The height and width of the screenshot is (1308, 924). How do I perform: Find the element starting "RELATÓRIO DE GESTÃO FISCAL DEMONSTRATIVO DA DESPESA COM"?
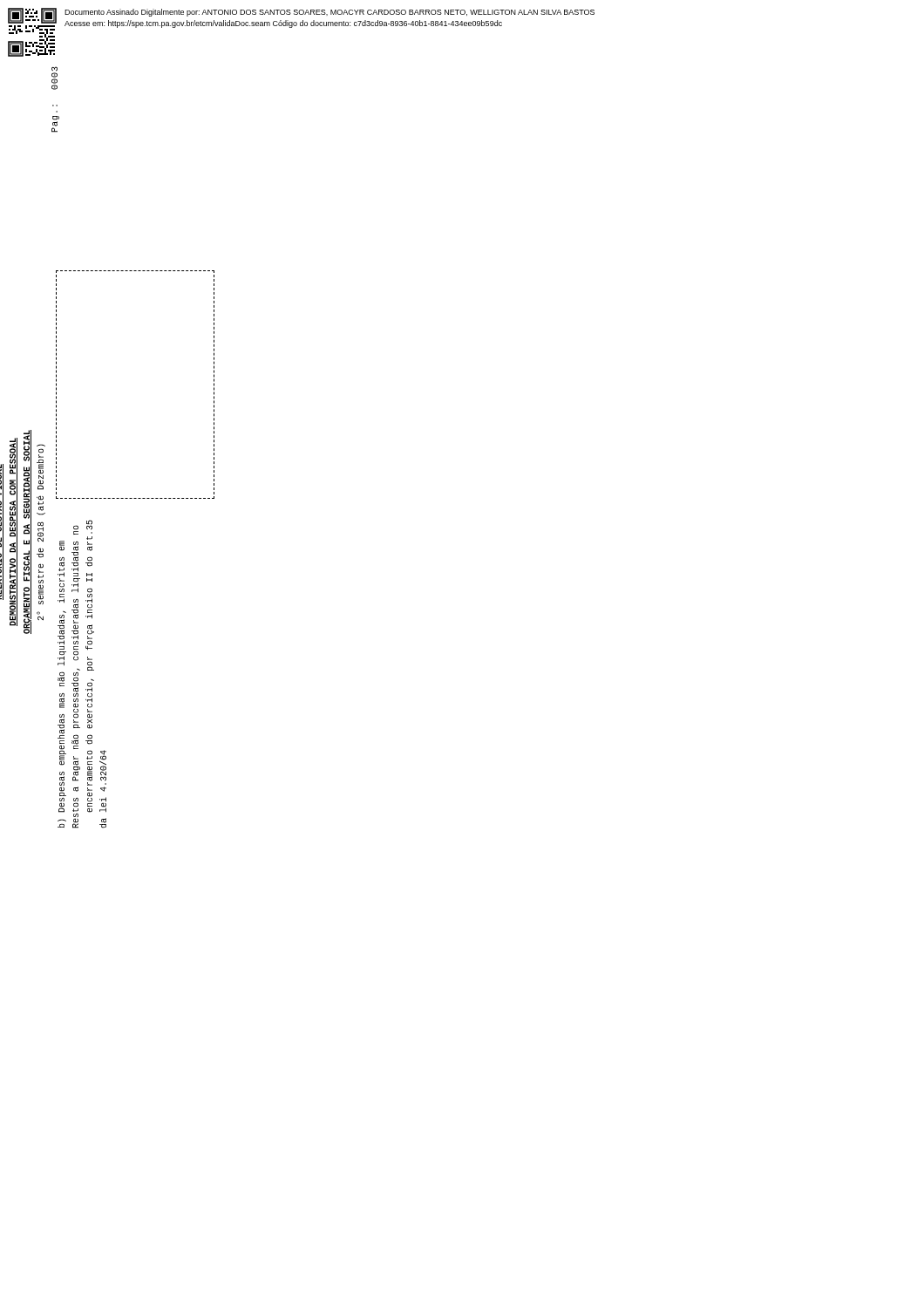point(23,532)
